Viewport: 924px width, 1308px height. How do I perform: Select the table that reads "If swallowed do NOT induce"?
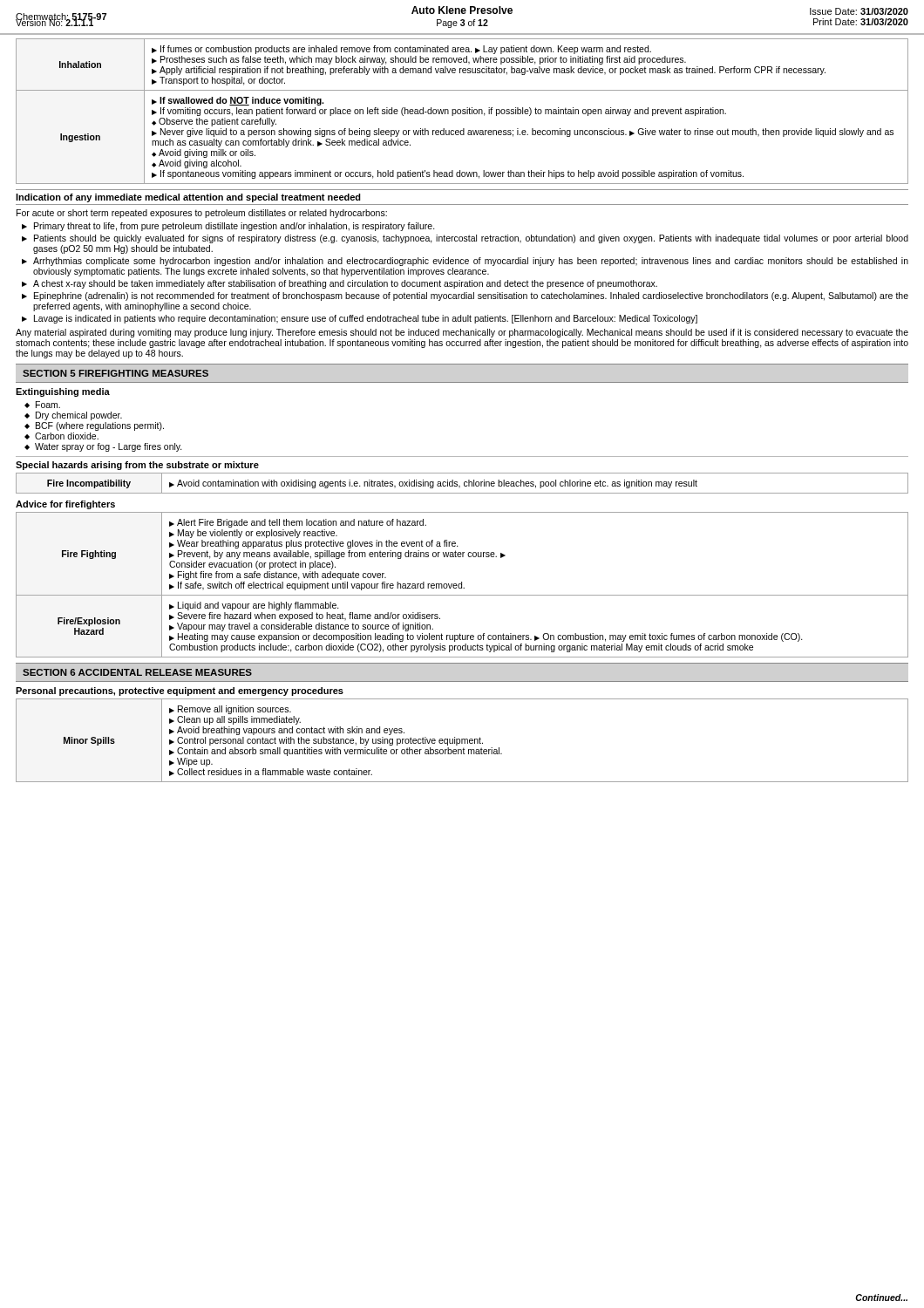tap(462, 111)
